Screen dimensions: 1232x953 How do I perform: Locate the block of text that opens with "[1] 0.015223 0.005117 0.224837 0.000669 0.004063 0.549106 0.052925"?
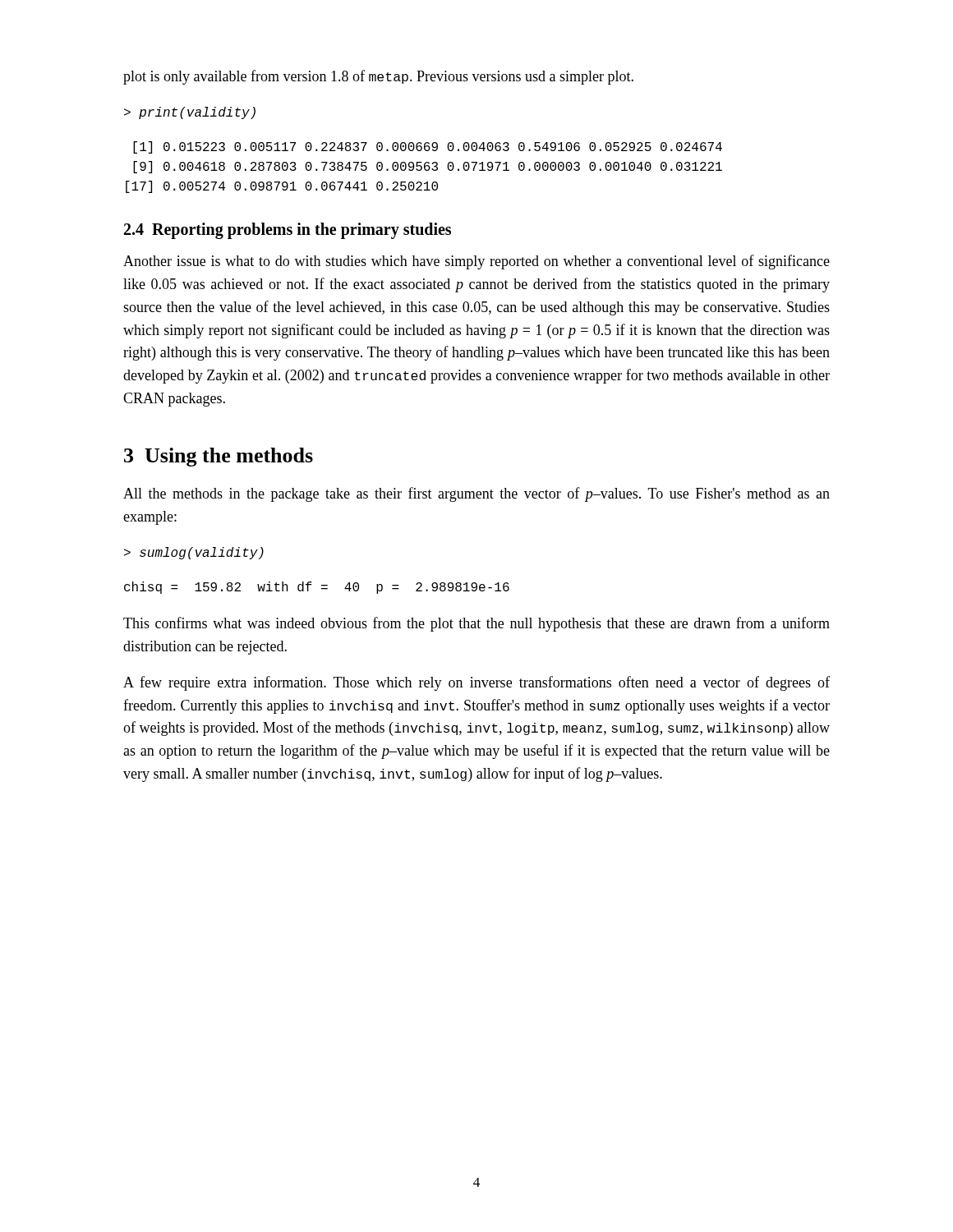423,167
